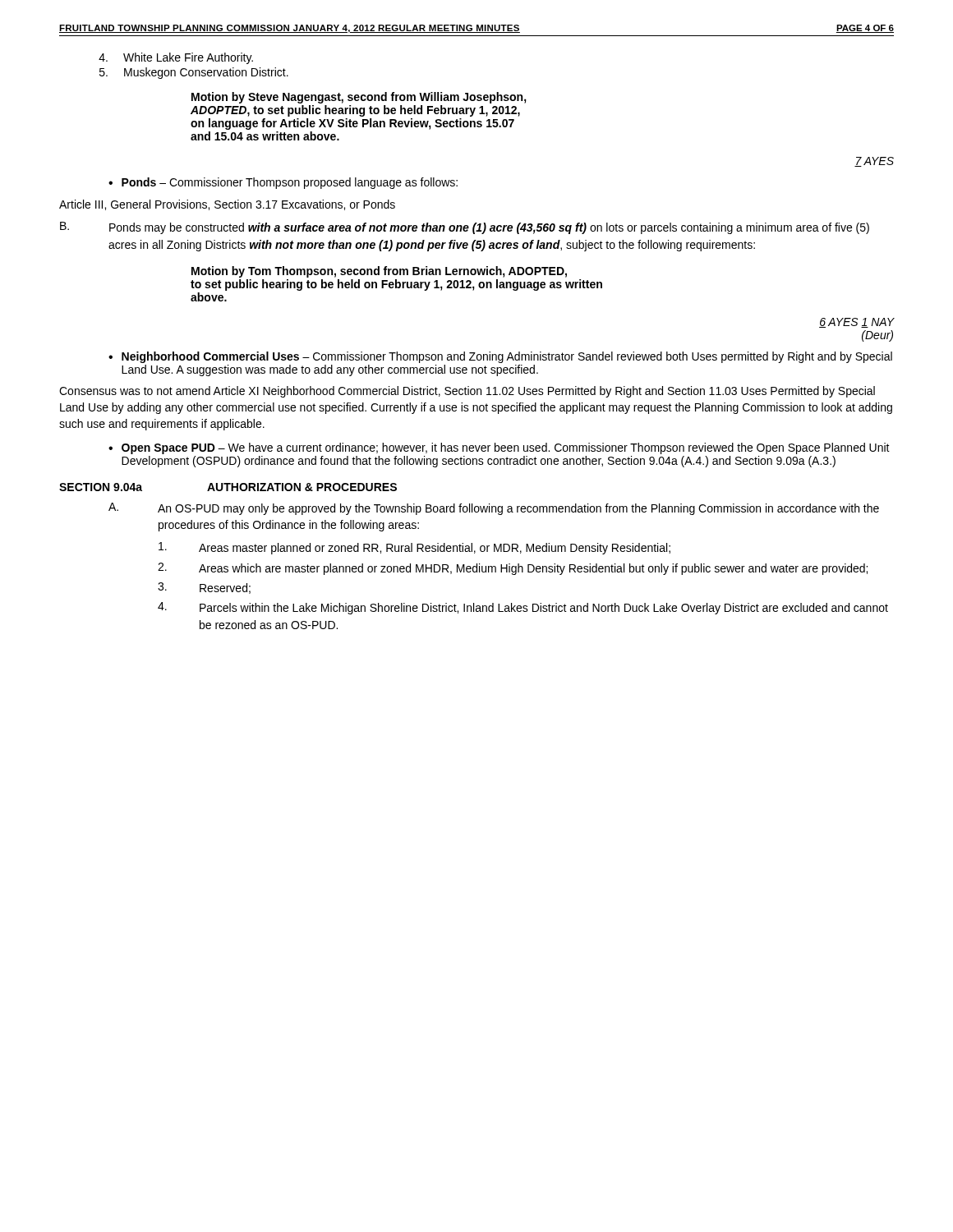
Task: Point to the block beginning "Consensus was to not amend"
Action: click(476, 408)
